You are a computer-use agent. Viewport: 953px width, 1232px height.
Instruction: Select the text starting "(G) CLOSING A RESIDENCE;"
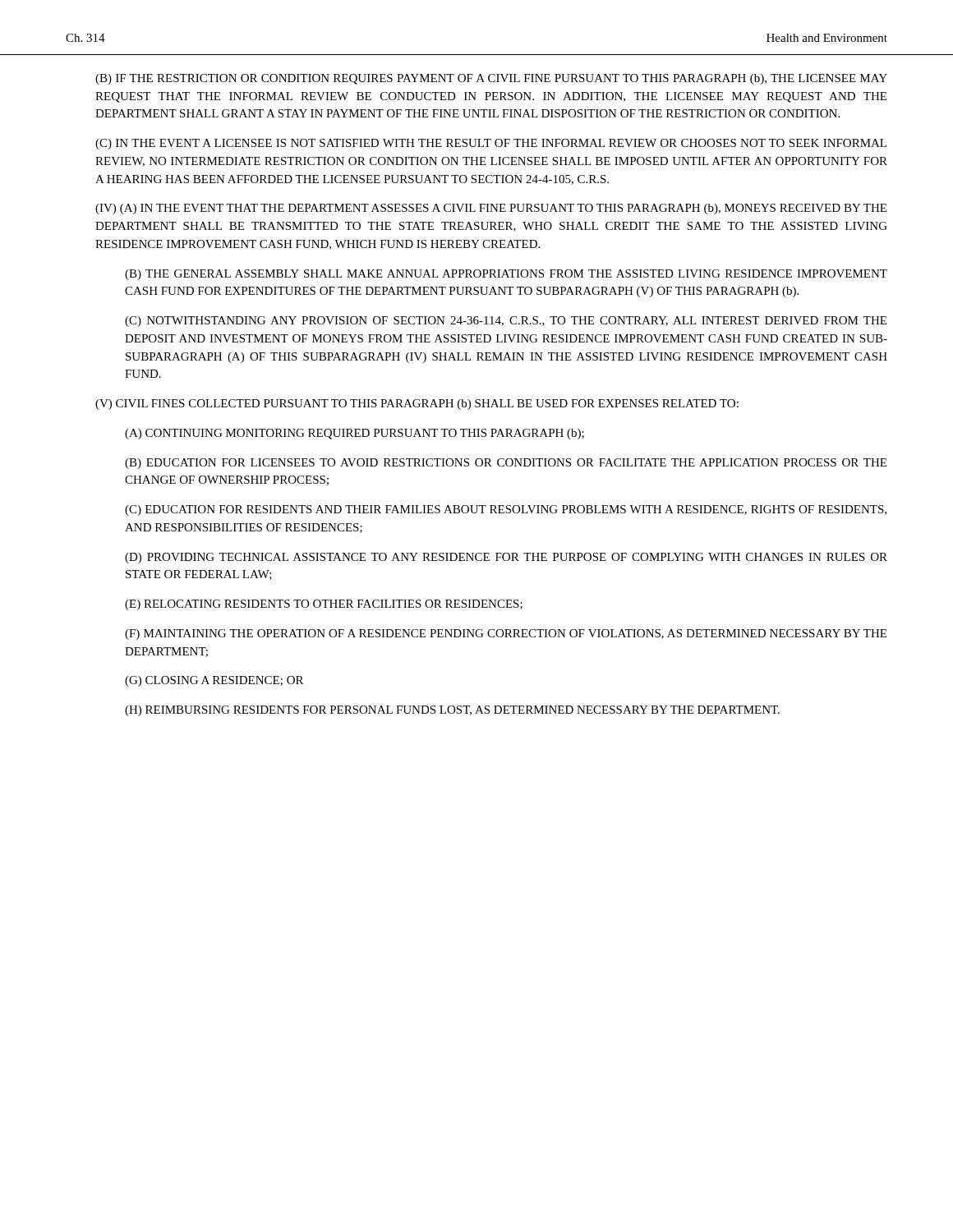(x=214, y=680)
